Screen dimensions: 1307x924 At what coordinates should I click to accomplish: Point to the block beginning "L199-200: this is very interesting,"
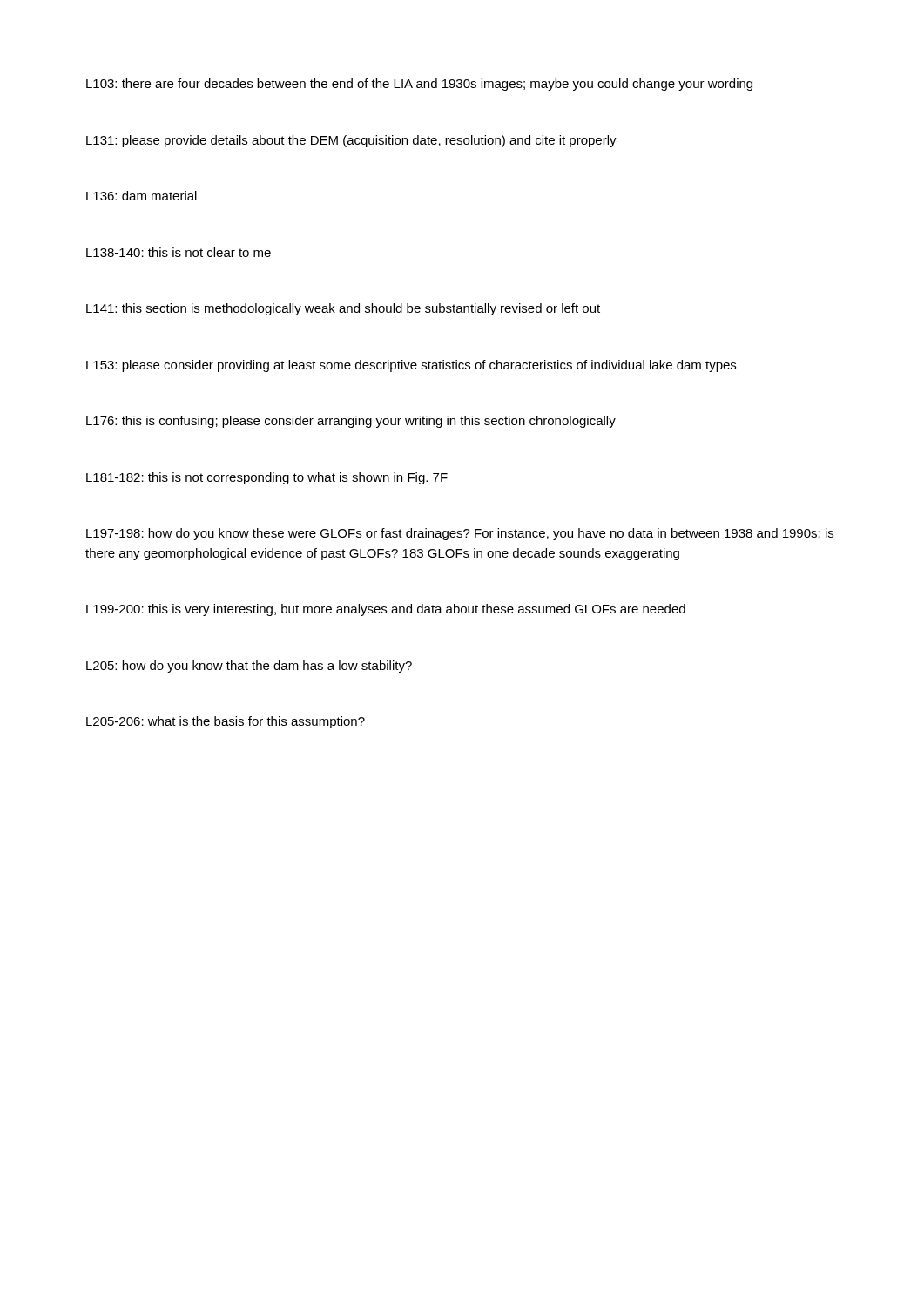[x=386, y=609]
